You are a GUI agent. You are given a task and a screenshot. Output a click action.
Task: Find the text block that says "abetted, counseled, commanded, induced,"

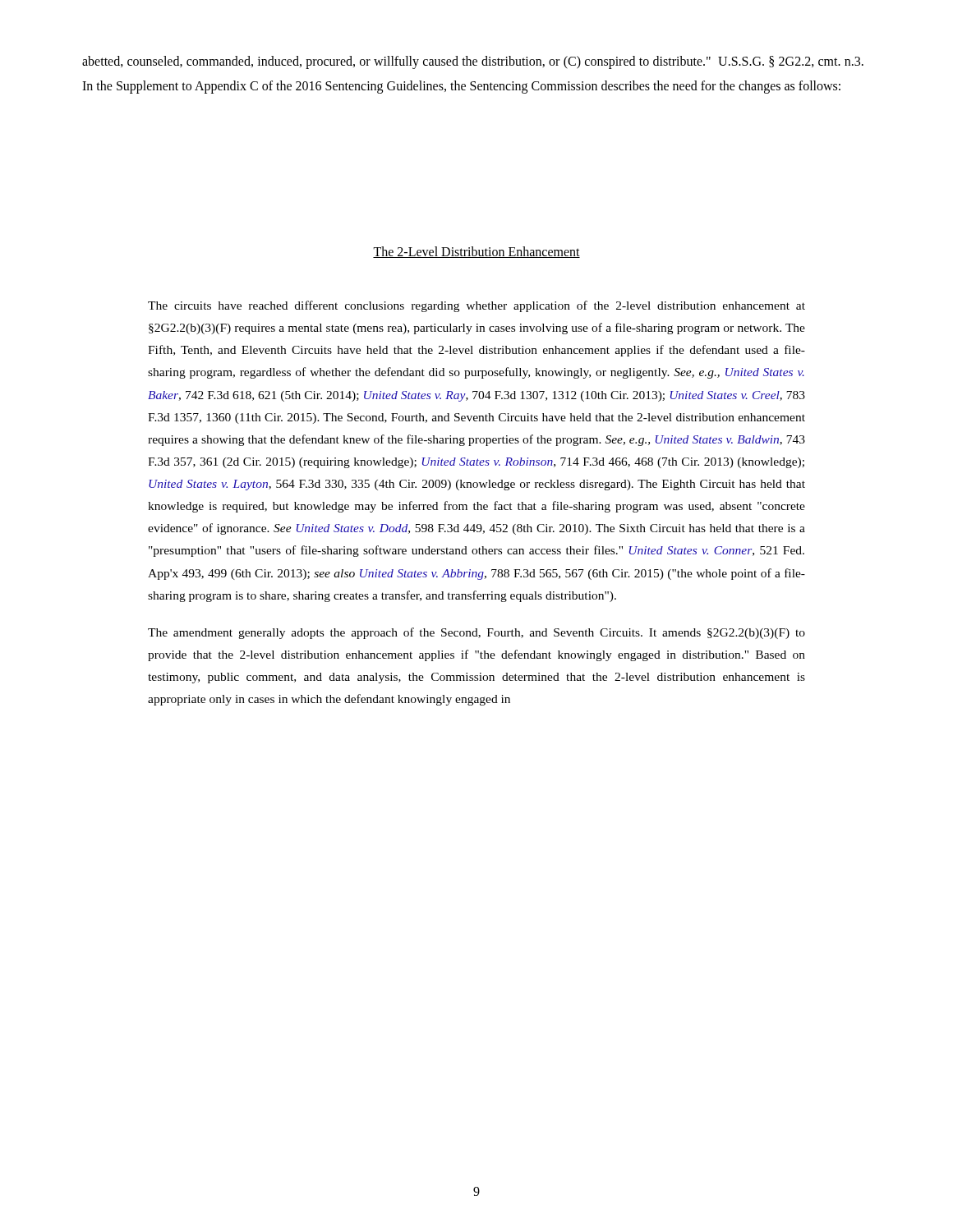point(476,74)
